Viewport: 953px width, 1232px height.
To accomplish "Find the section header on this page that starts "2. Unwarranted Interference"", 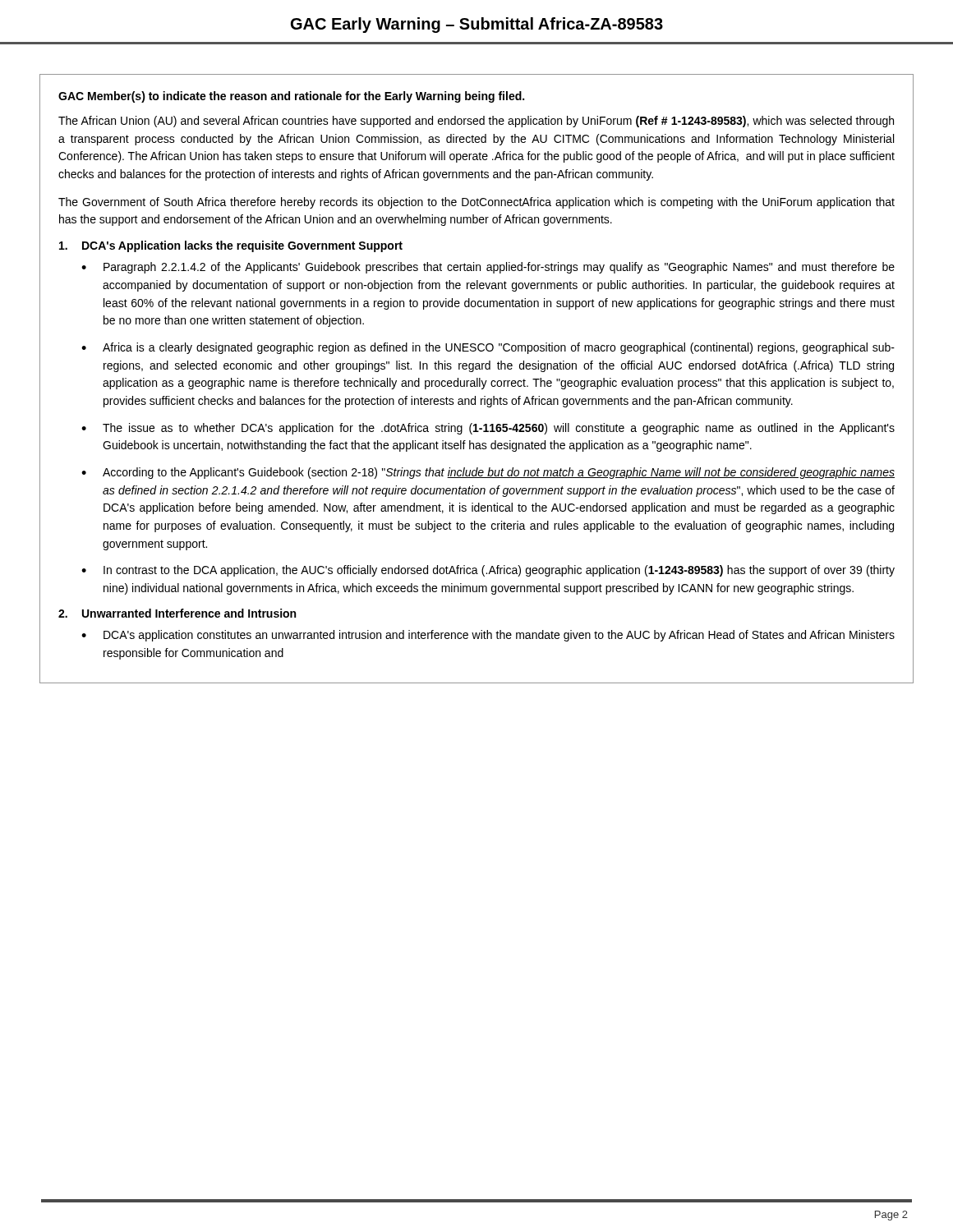I will [x=178, y=613].
